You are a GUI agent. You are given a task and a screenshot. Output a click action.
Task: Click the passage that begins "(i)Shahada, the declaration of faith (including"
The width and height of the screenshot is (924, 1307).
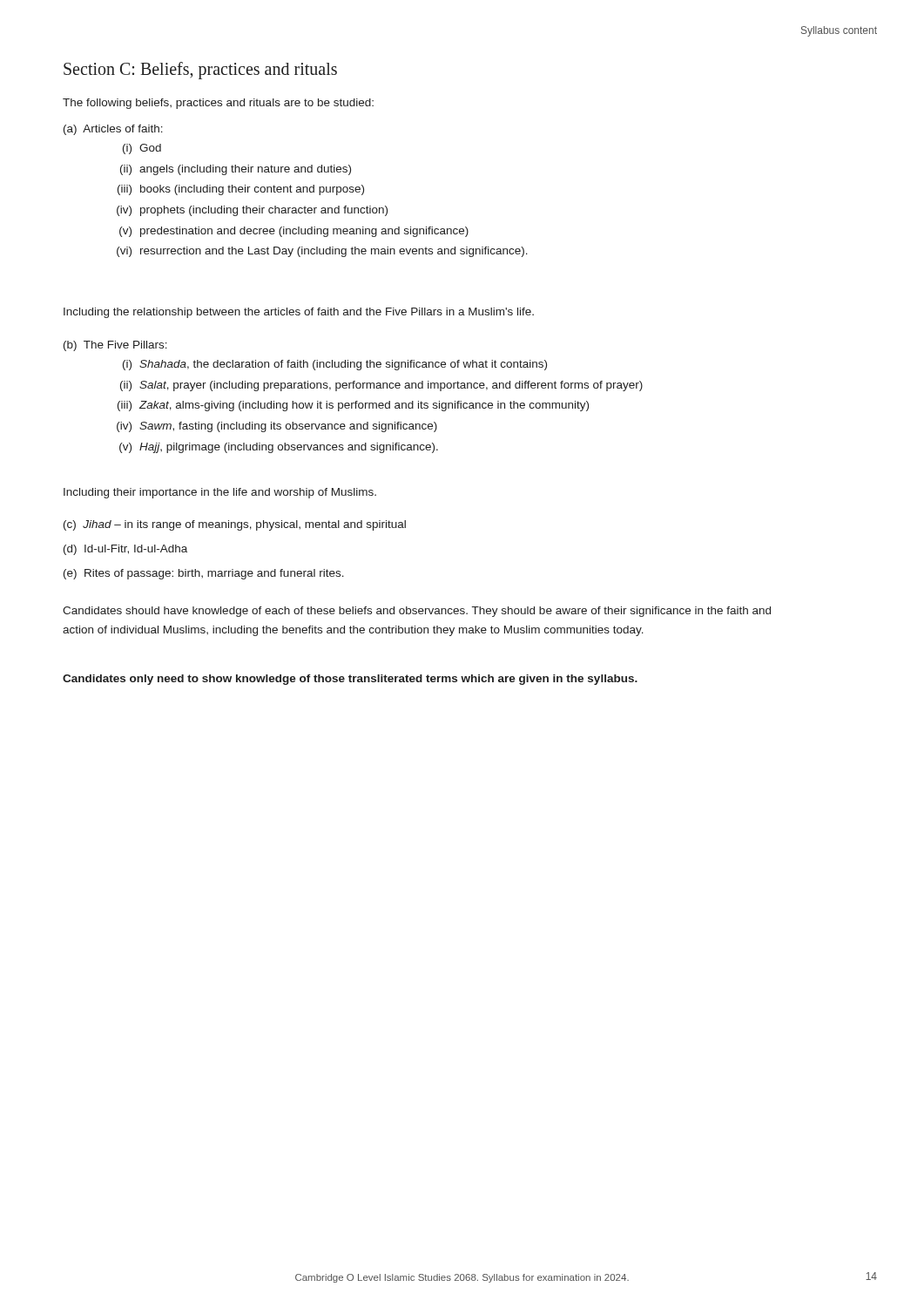(x=326, y=364)
